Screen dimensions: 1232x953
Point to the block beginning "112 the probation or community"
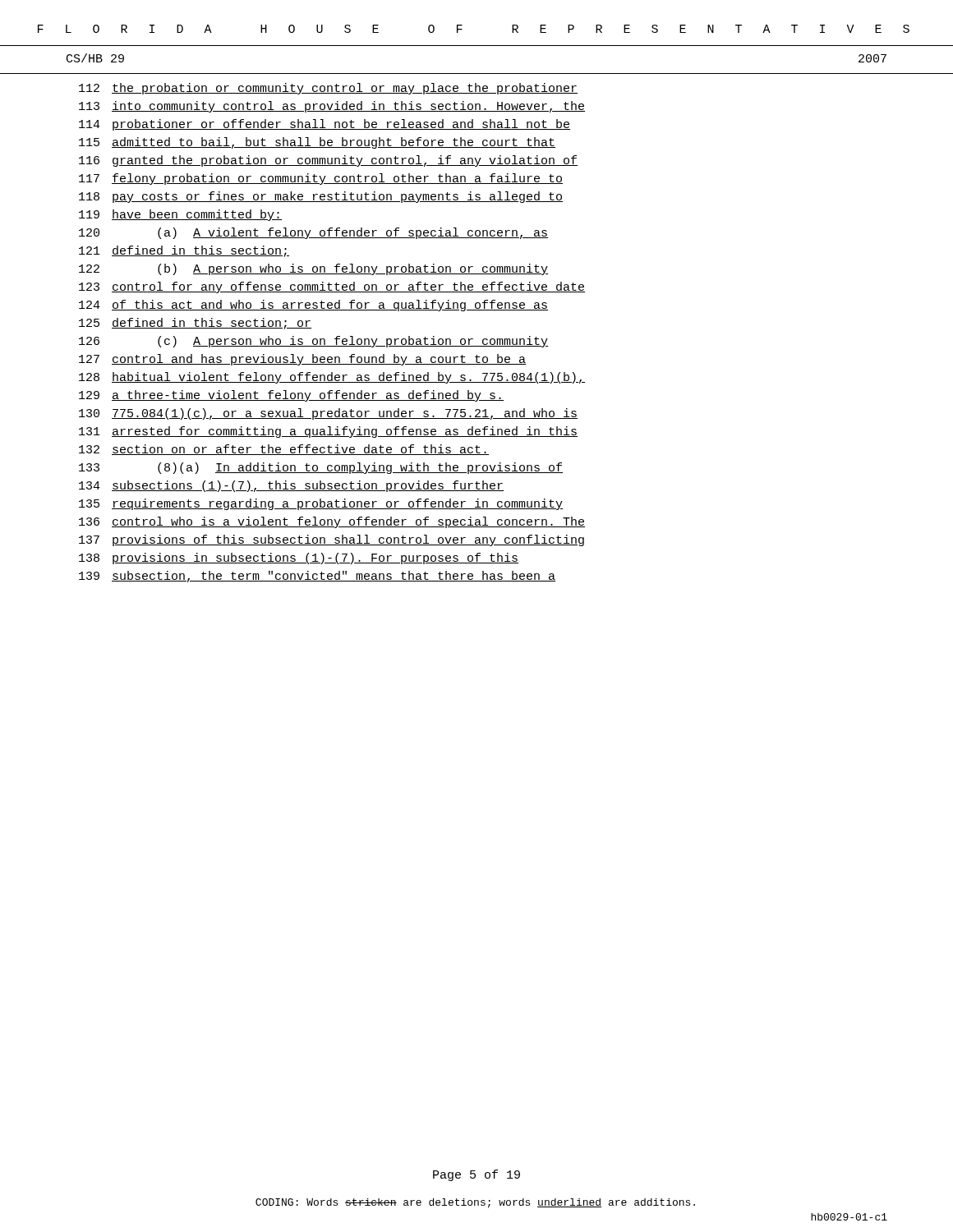(476, 90)
